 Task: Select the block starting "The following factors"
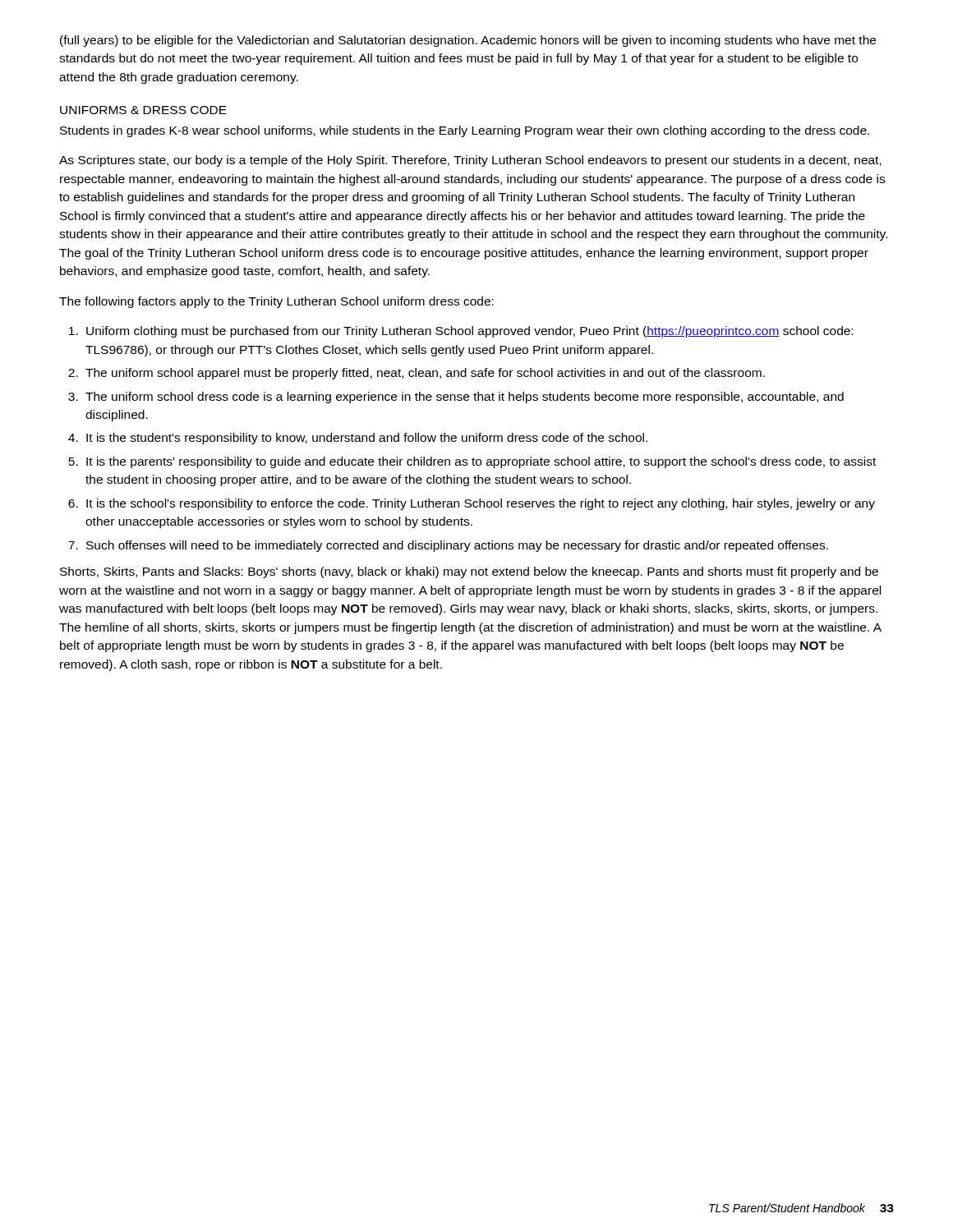pyautogui.click(x=277, y=301)
